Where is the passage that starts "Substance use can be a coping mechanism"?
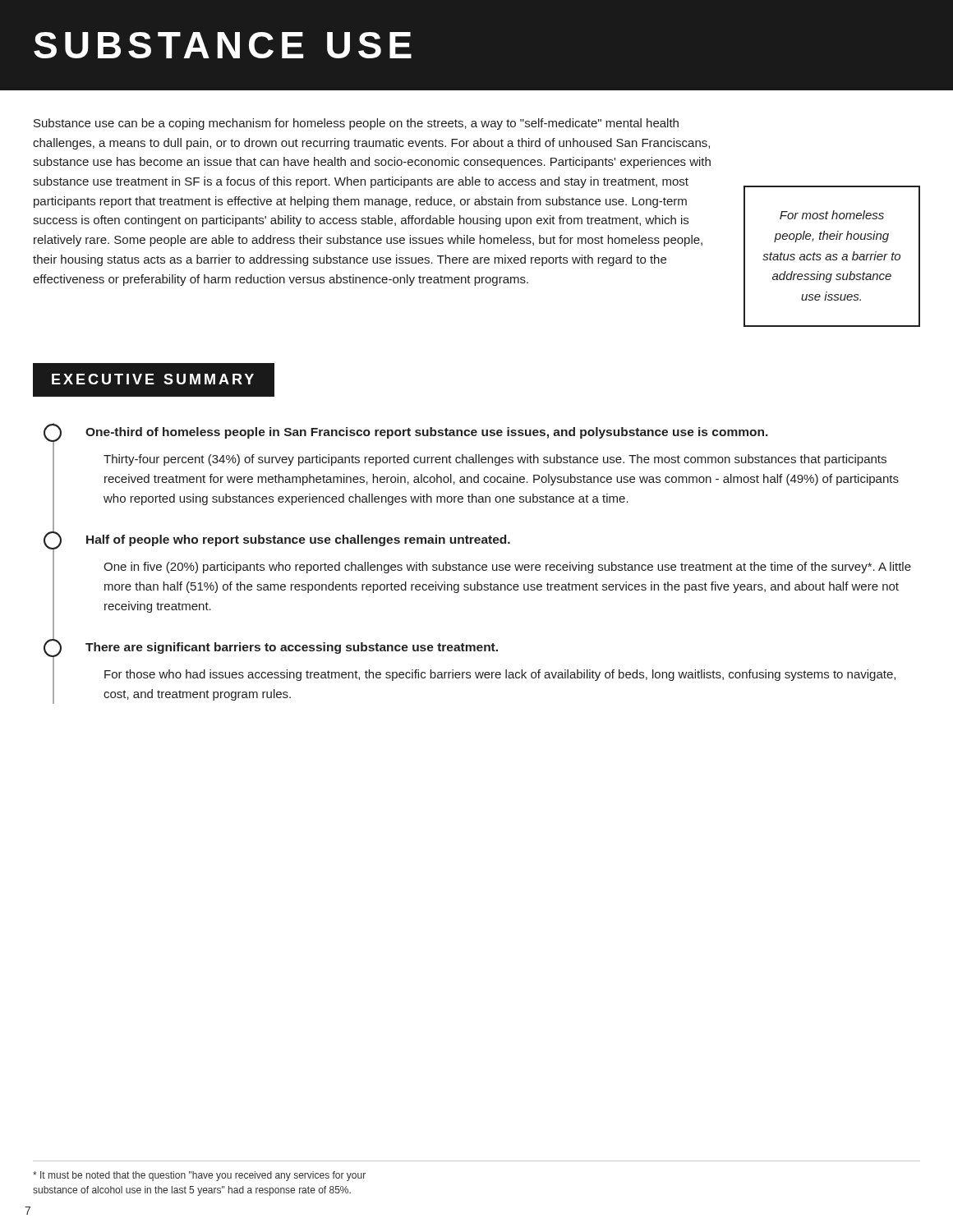 378,201
